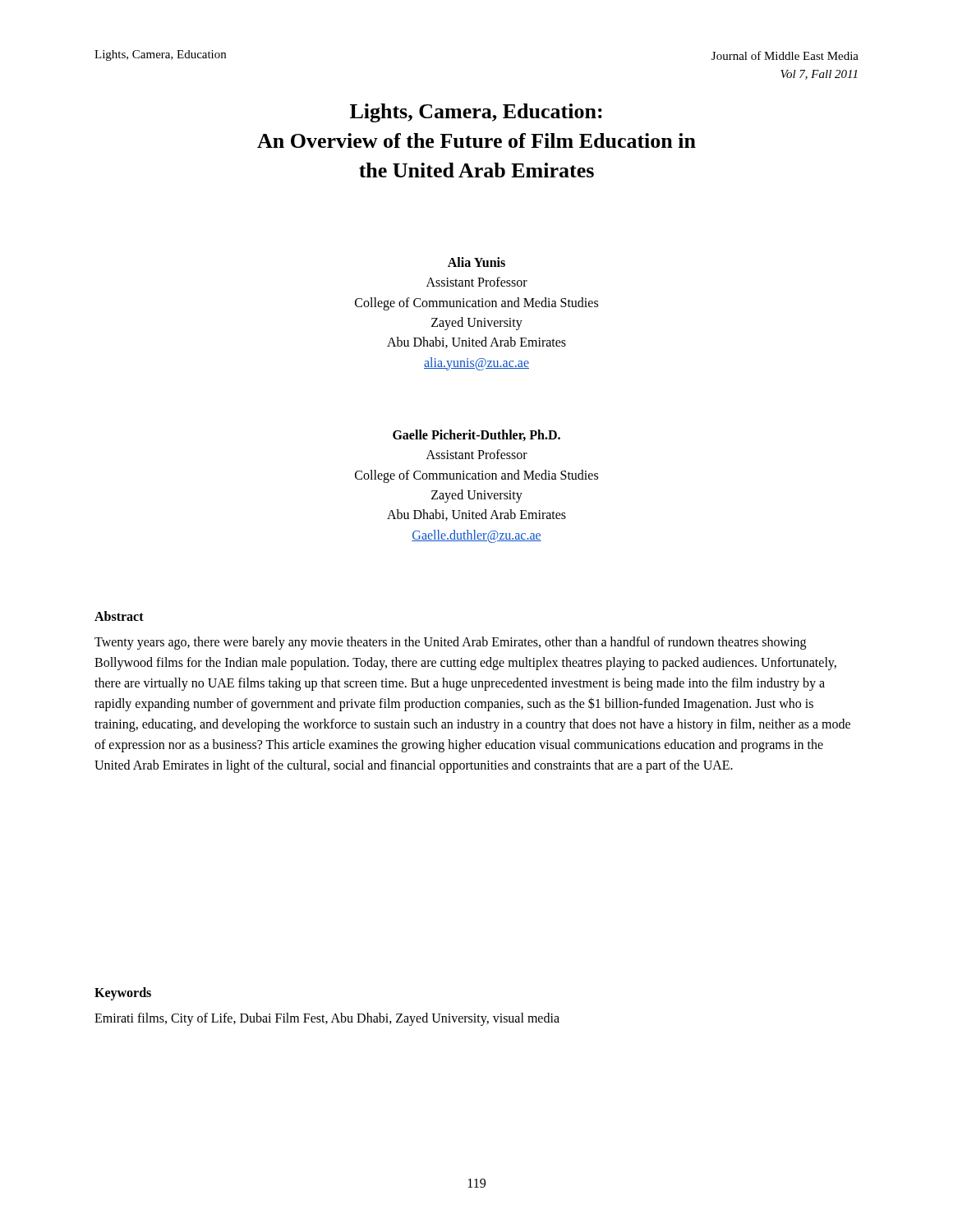Click on the block starting "Twenty years ago, there"
Screen dimensions: 1232x953
473,703
